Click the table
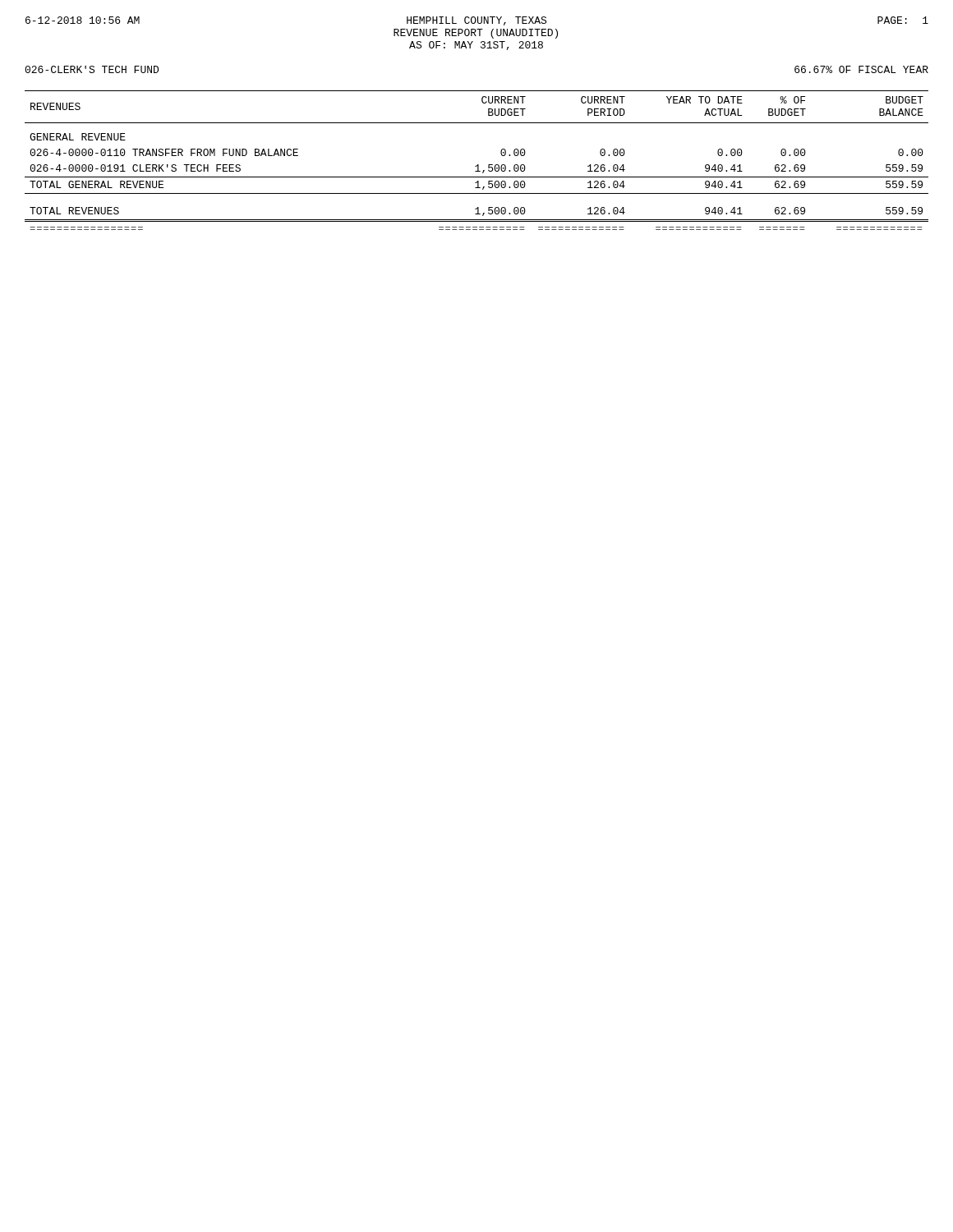This screenshot has width=953, height=1232. tap(476, 163)
